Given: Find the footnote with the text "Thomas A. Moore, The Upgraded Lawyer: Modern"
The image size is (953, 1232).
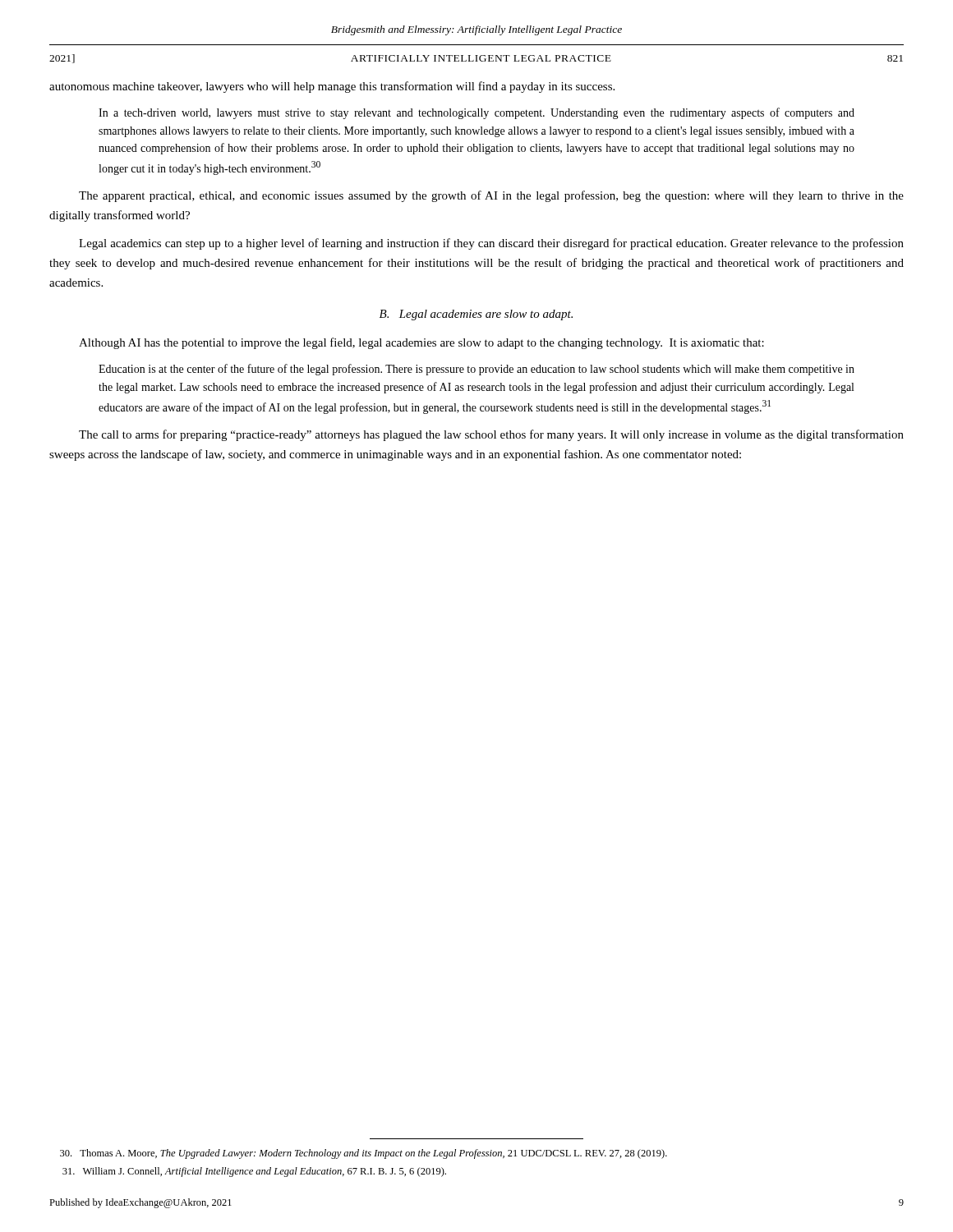Looking at the screenshot, I should pyautogui.click(x=358, y=1153).
